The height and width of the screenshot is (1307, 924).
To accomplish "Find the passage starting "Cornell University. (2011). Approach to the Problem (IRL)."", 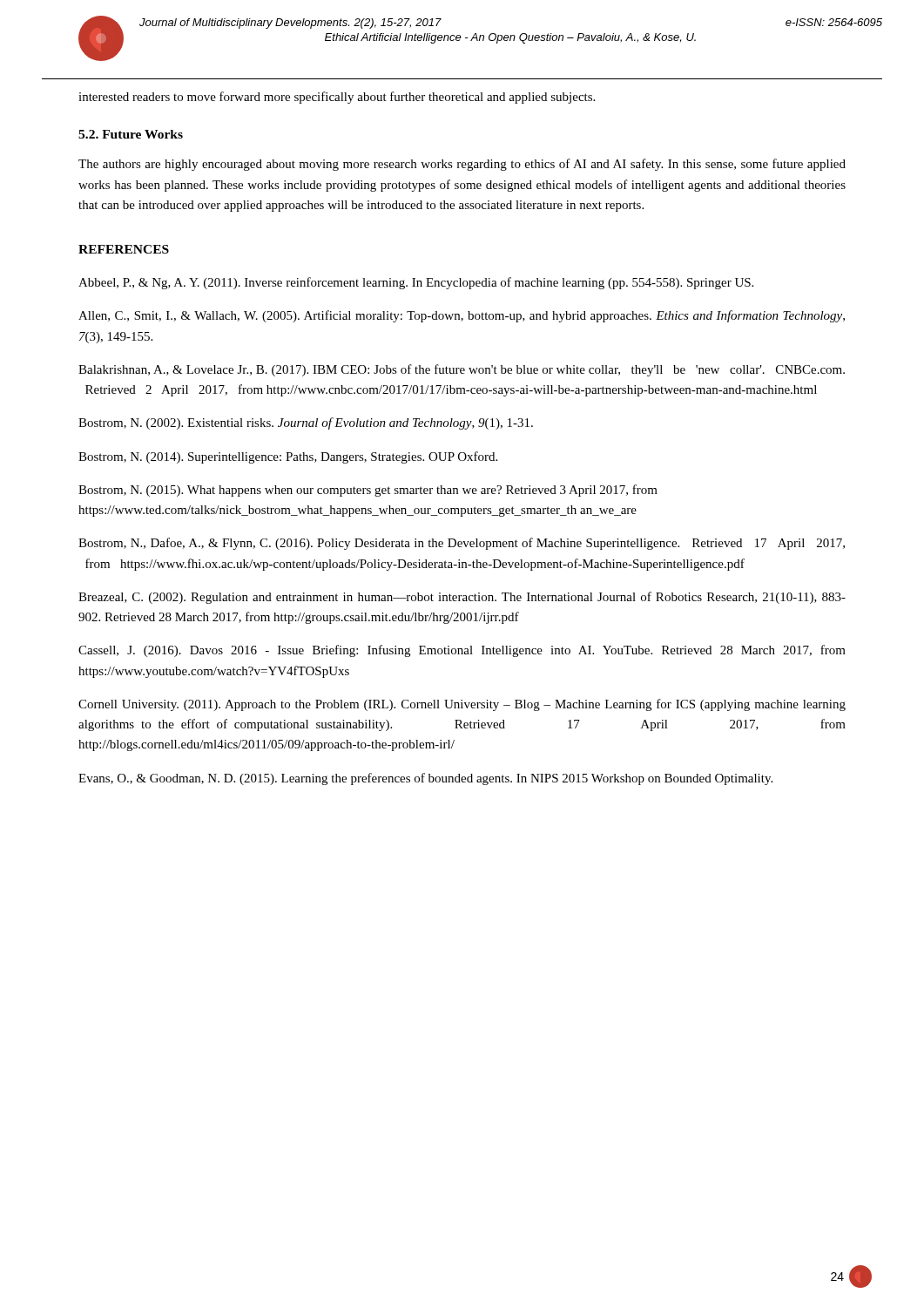I will click(x=462, y=725).
